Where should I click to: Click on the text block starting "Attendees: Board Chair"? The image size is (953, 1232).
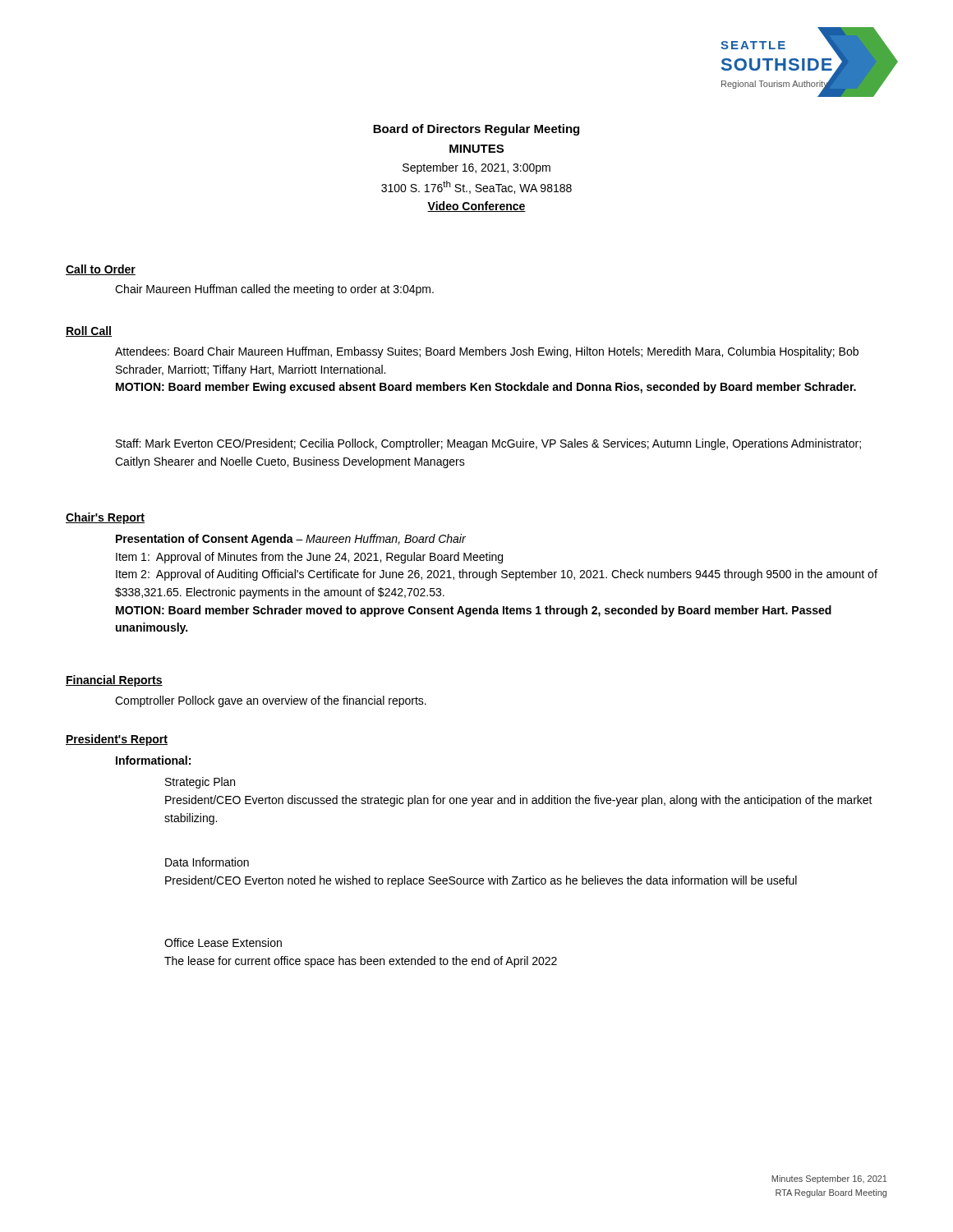click(487, 352)
